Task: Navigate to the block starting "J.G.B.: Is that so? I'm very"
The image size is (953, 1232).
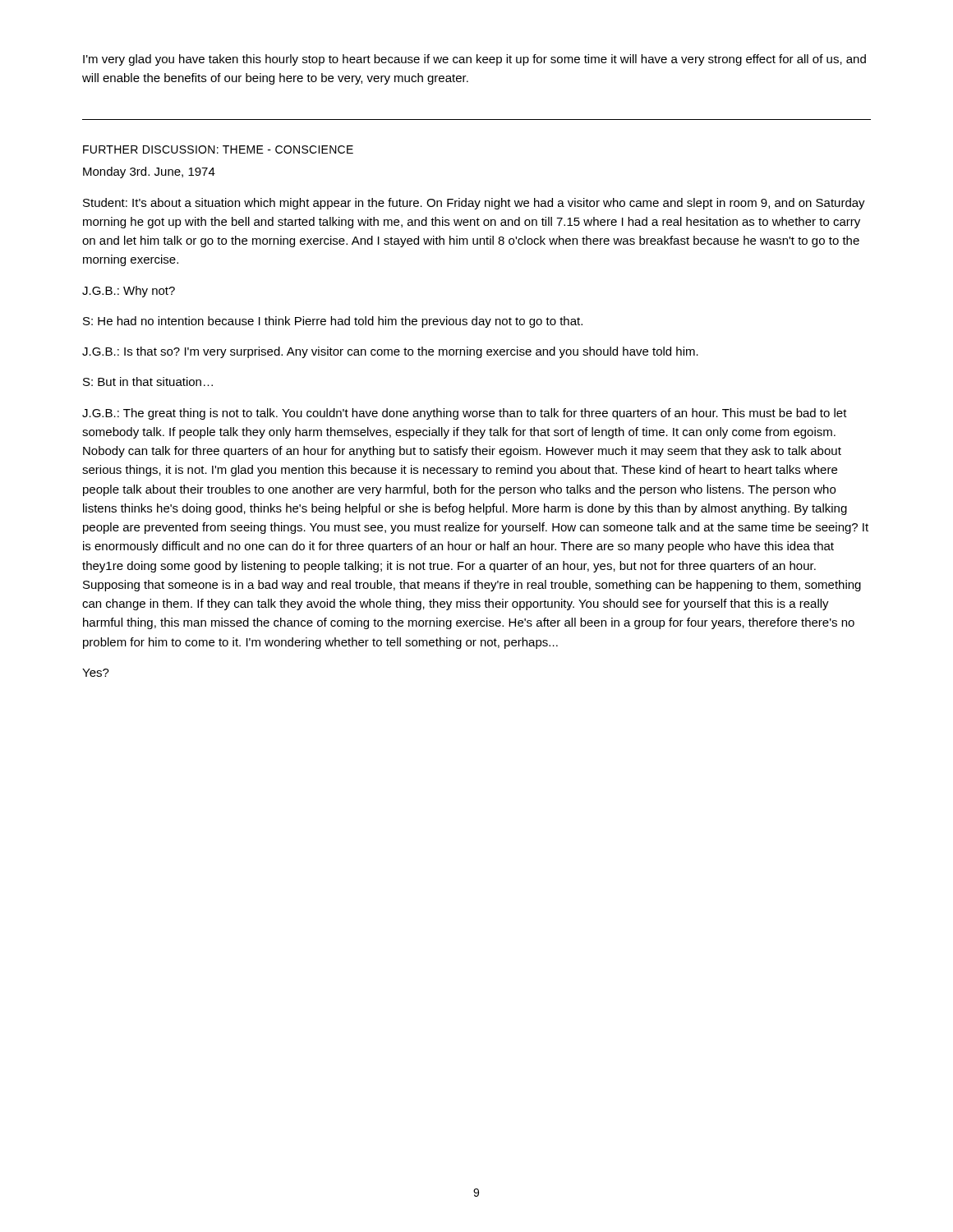Action: click(476, 351)
